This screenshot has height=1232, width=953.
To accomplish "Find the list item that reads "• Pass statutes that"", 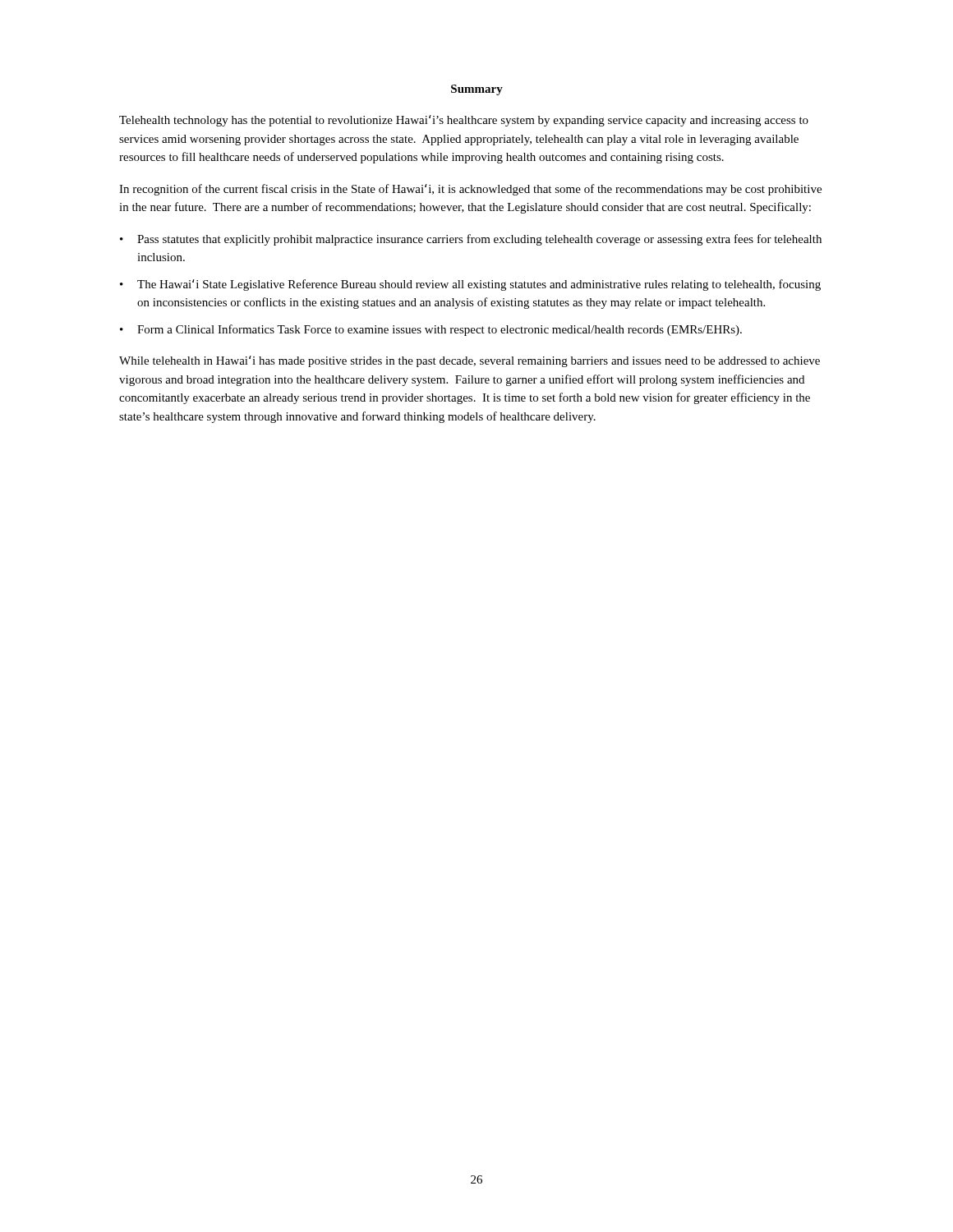I will point(476,248).
